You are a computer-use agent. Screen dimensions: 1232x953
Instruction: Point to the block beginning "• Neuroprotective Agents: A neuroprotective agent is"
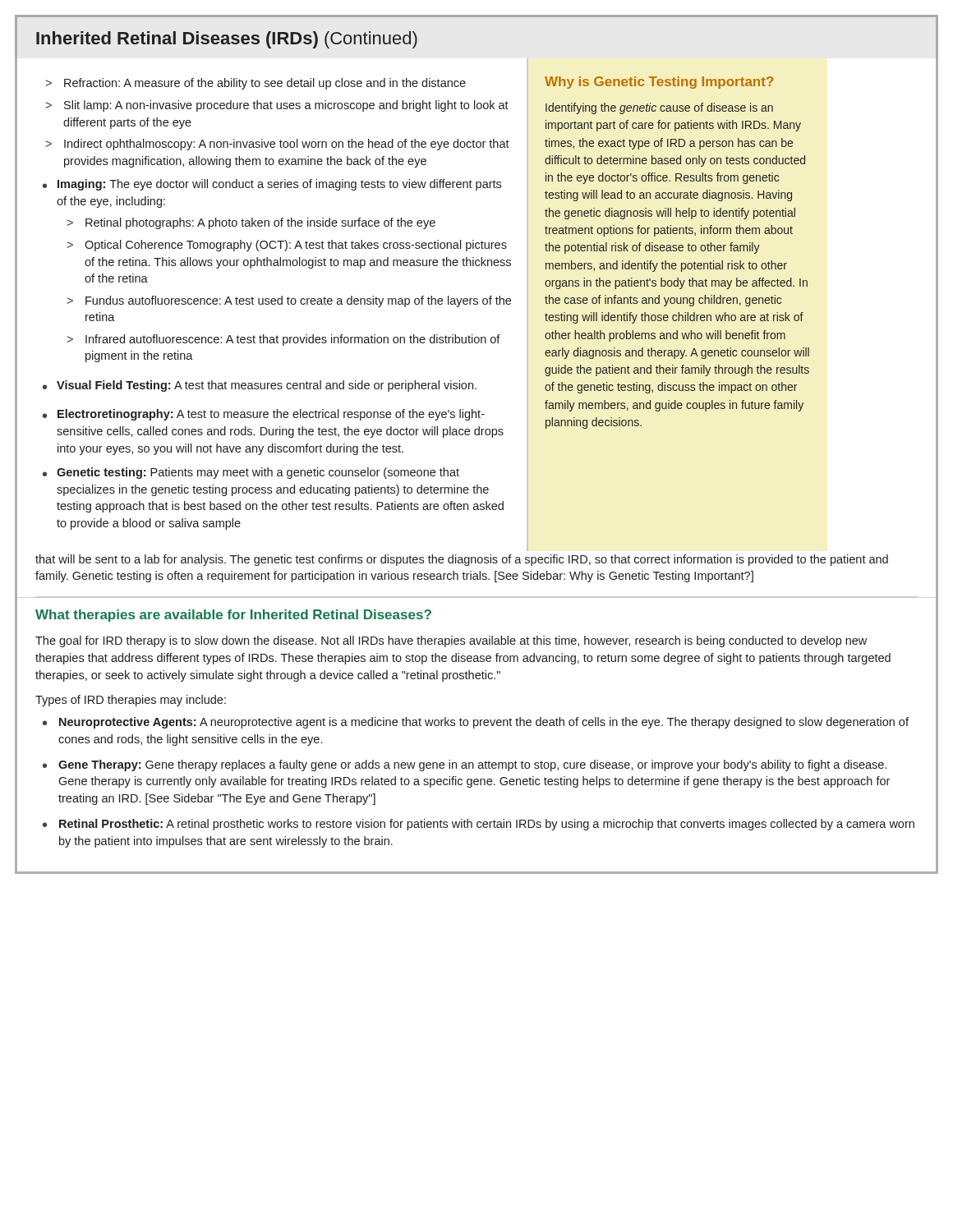point(480,731)
